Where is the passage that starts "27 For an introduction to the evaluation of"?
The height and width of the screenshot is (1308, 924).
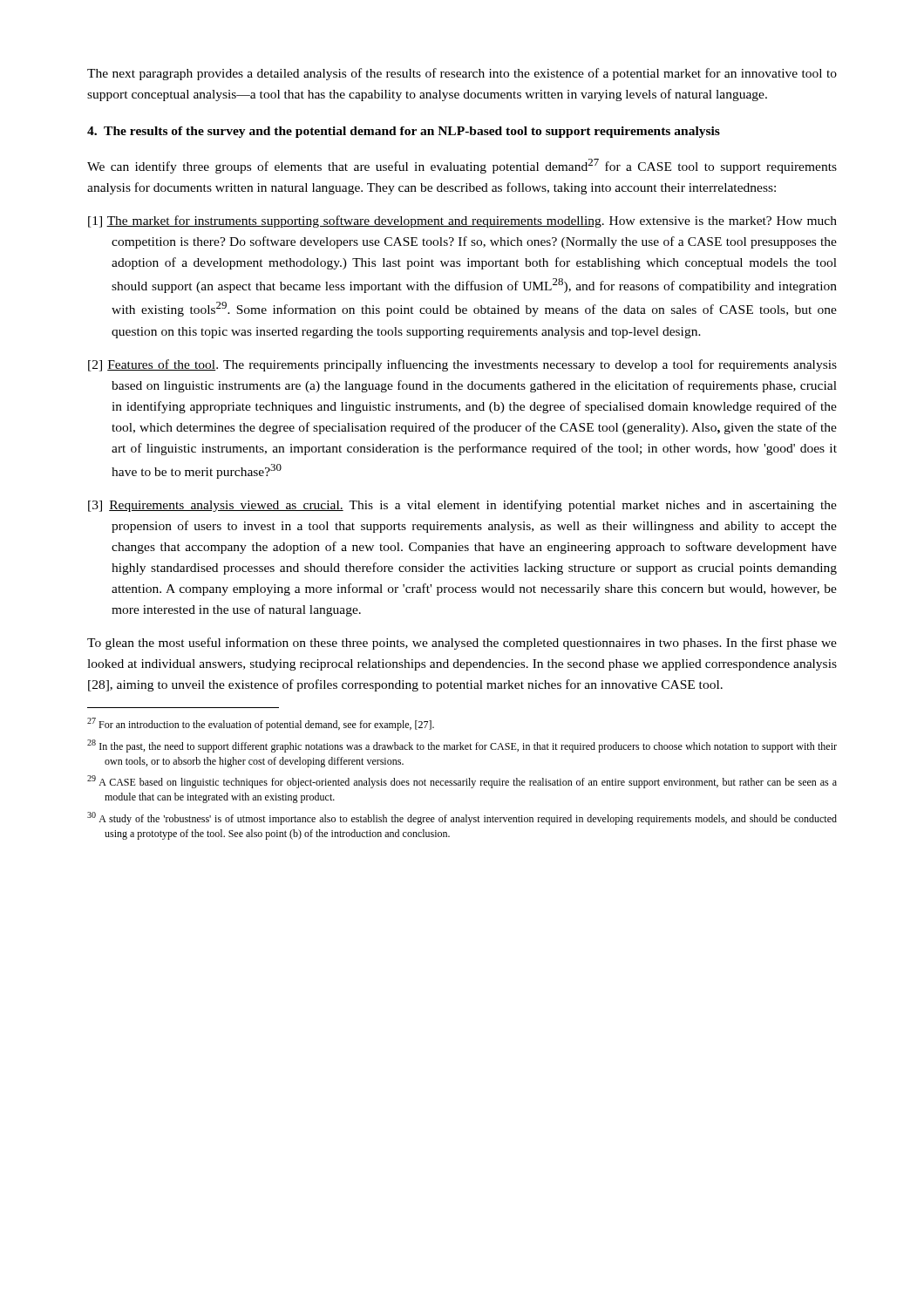pos(261,723)
